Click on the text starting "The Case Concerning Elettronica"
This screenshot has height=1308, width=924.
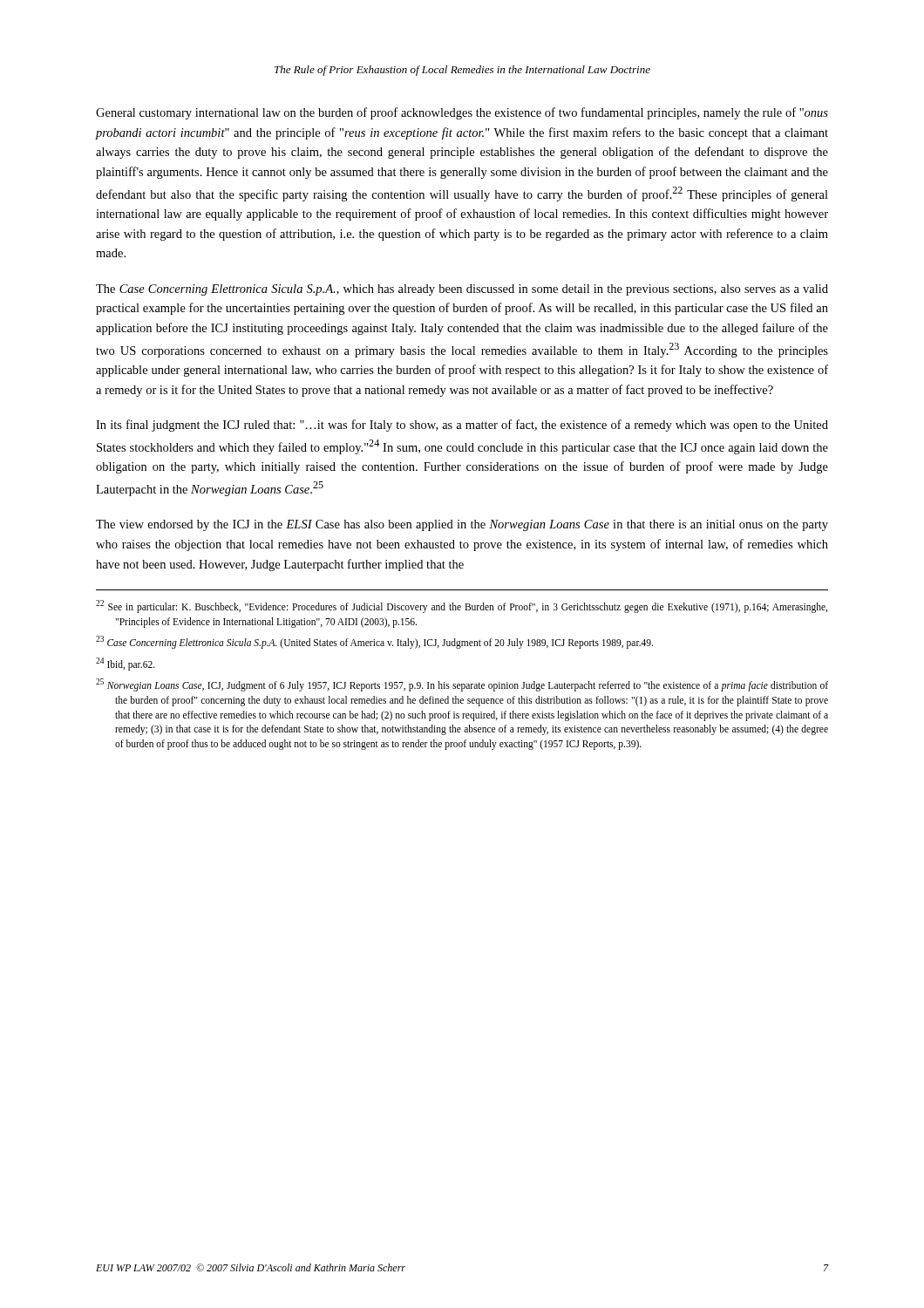pos(462,339)
